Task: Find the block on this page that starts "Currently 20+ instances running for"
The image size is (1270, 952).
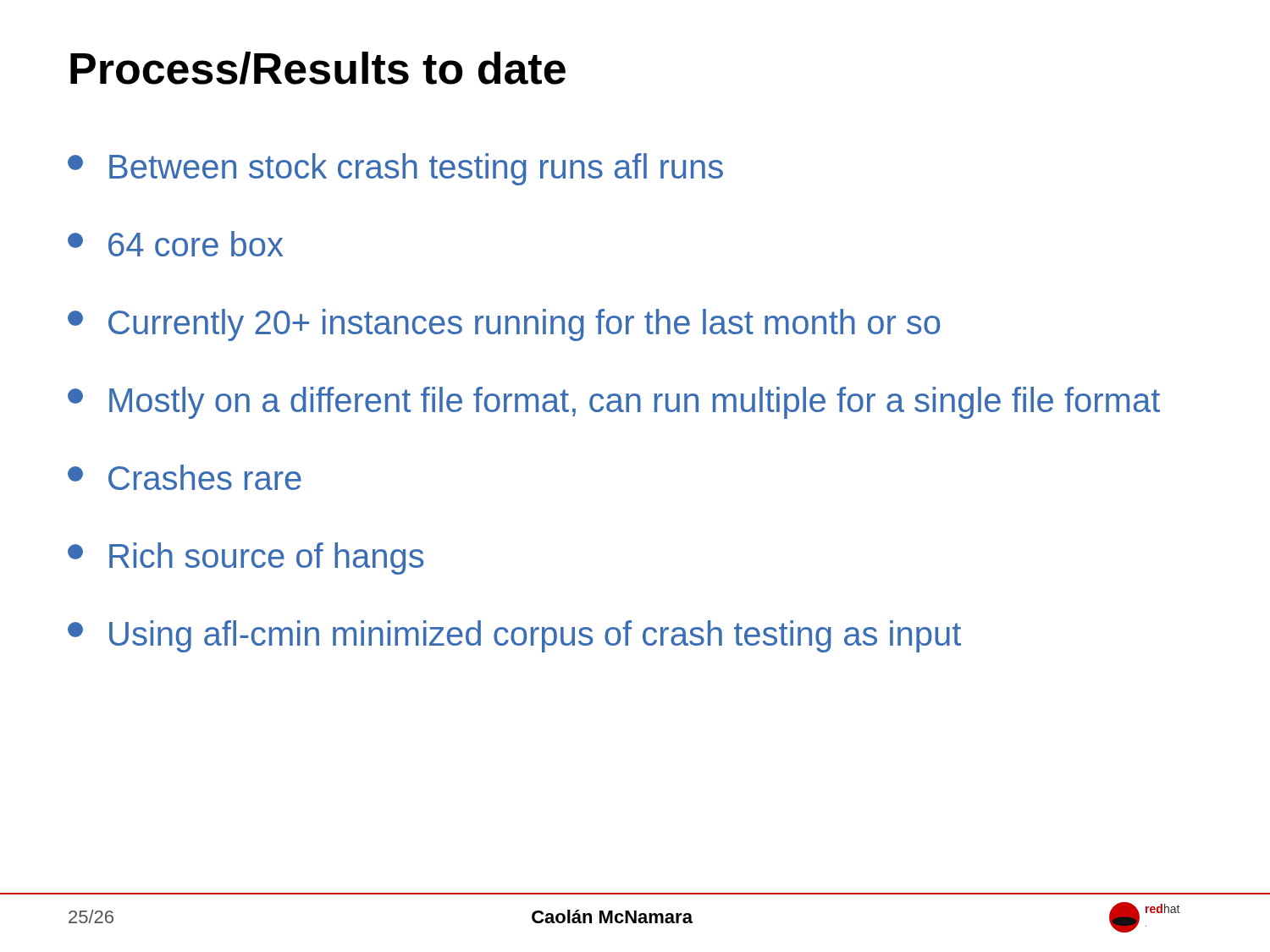Action: (x=635, y=322)
